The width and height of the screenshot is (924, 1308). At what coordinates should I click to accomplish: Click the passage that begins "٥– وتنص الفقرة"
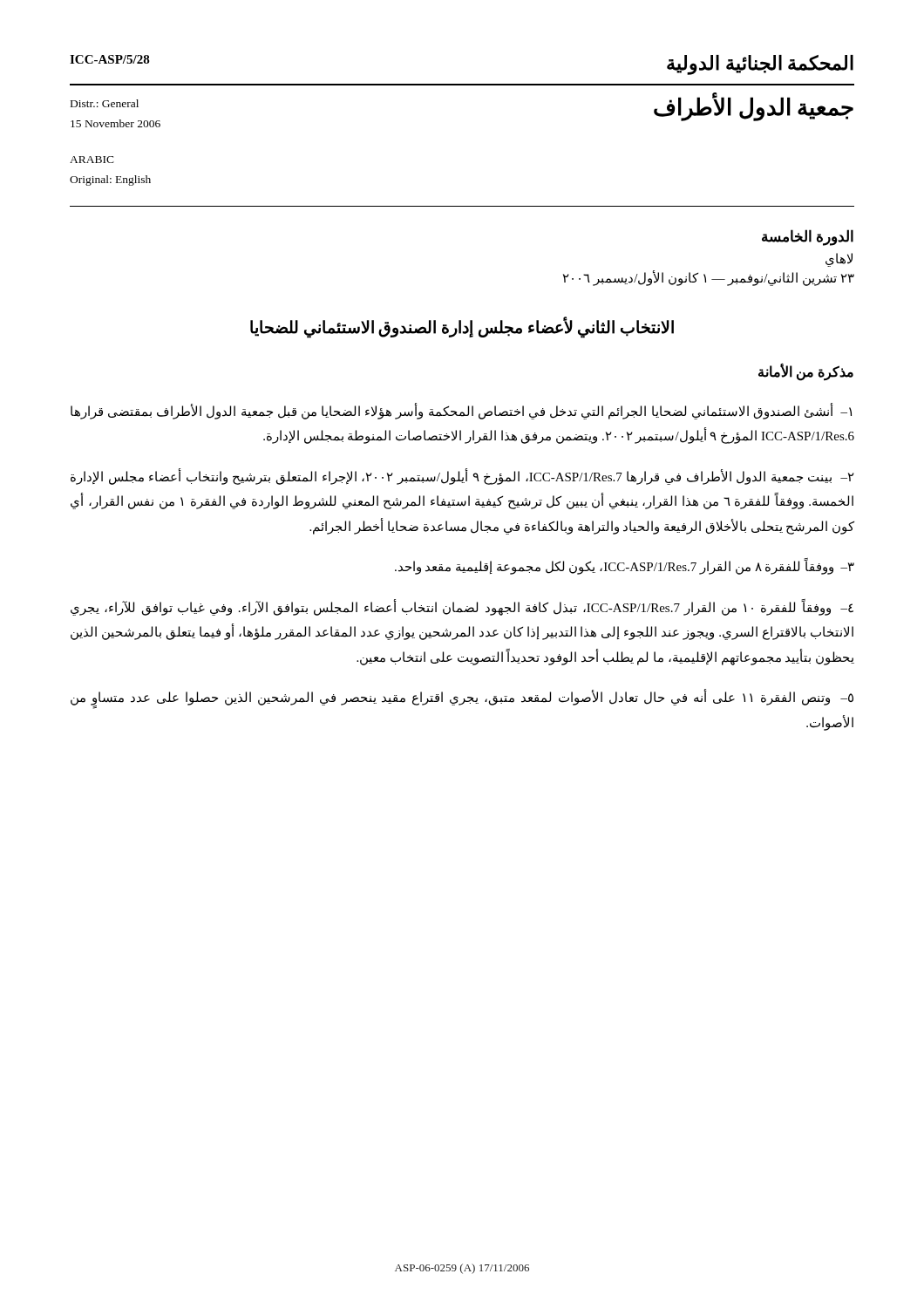pyautogui.click(x=462, y=710)
